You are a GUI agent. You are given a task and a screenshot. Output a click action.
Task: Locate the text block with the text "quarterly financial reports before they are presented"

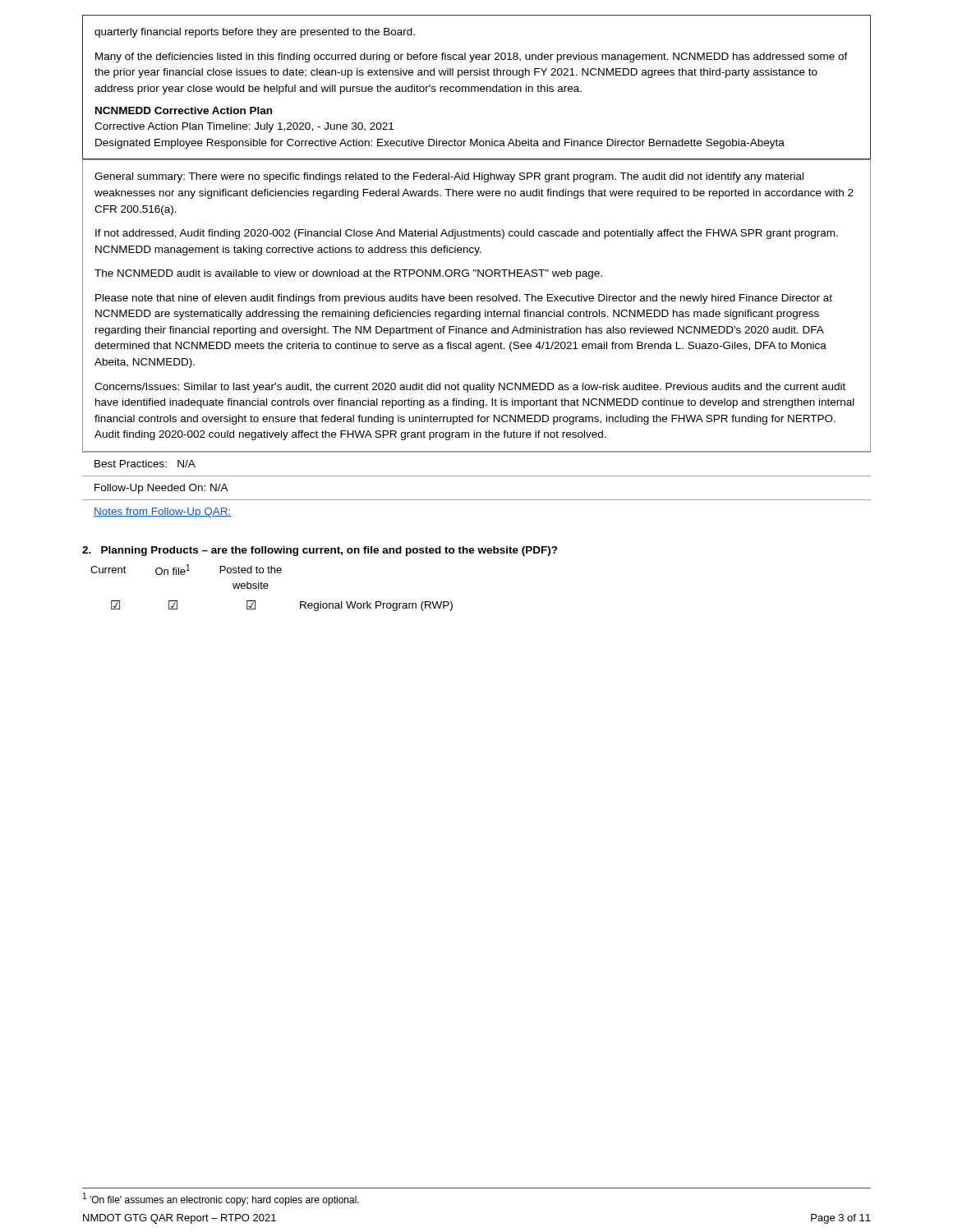pyautogui.click(x=255, y=32)
